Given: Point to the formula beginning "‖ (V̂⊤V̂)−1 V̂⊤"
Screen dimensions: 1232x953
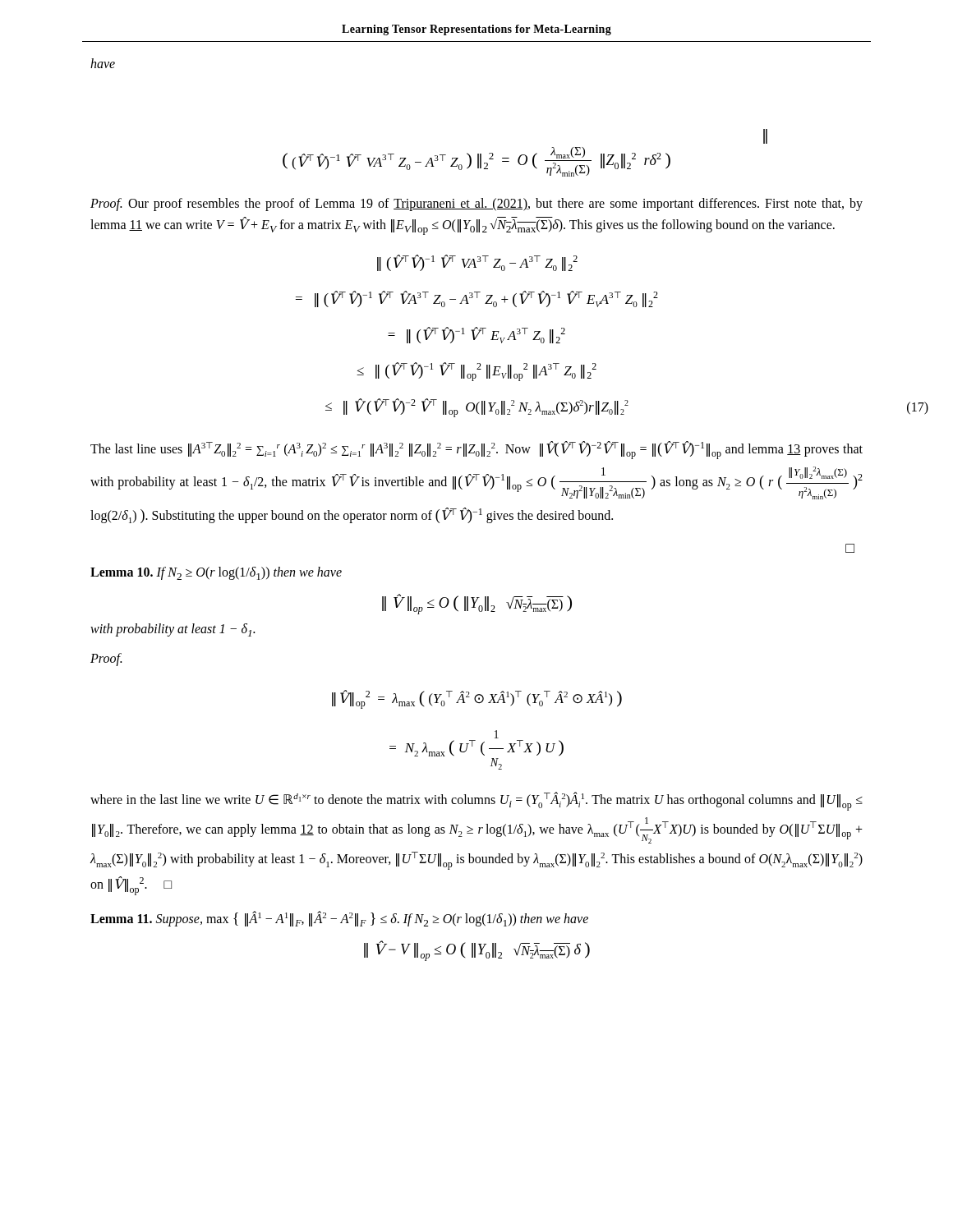Looking at the screenshot, I should pos(476,335).
